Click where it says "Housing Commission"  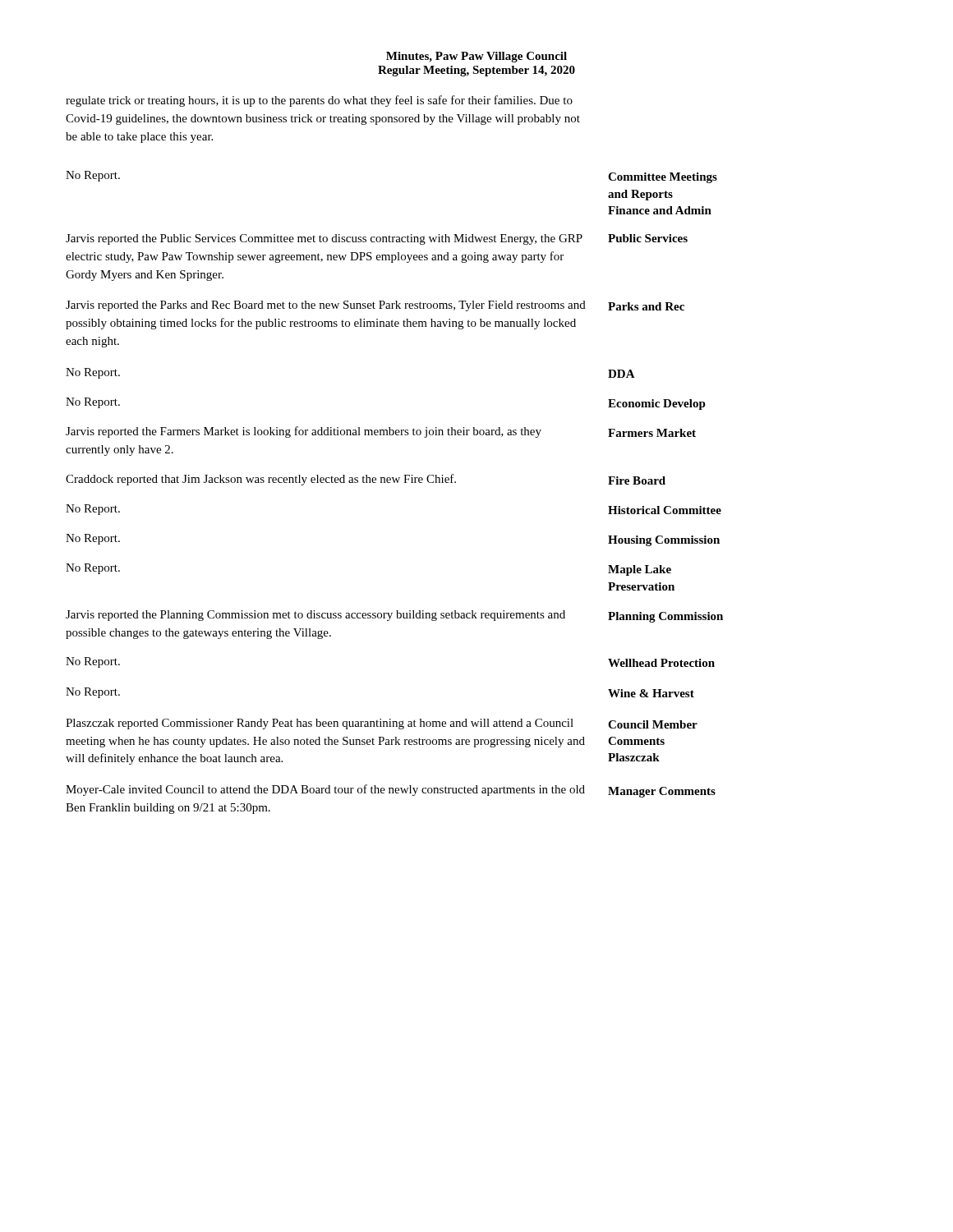point(664,540)
